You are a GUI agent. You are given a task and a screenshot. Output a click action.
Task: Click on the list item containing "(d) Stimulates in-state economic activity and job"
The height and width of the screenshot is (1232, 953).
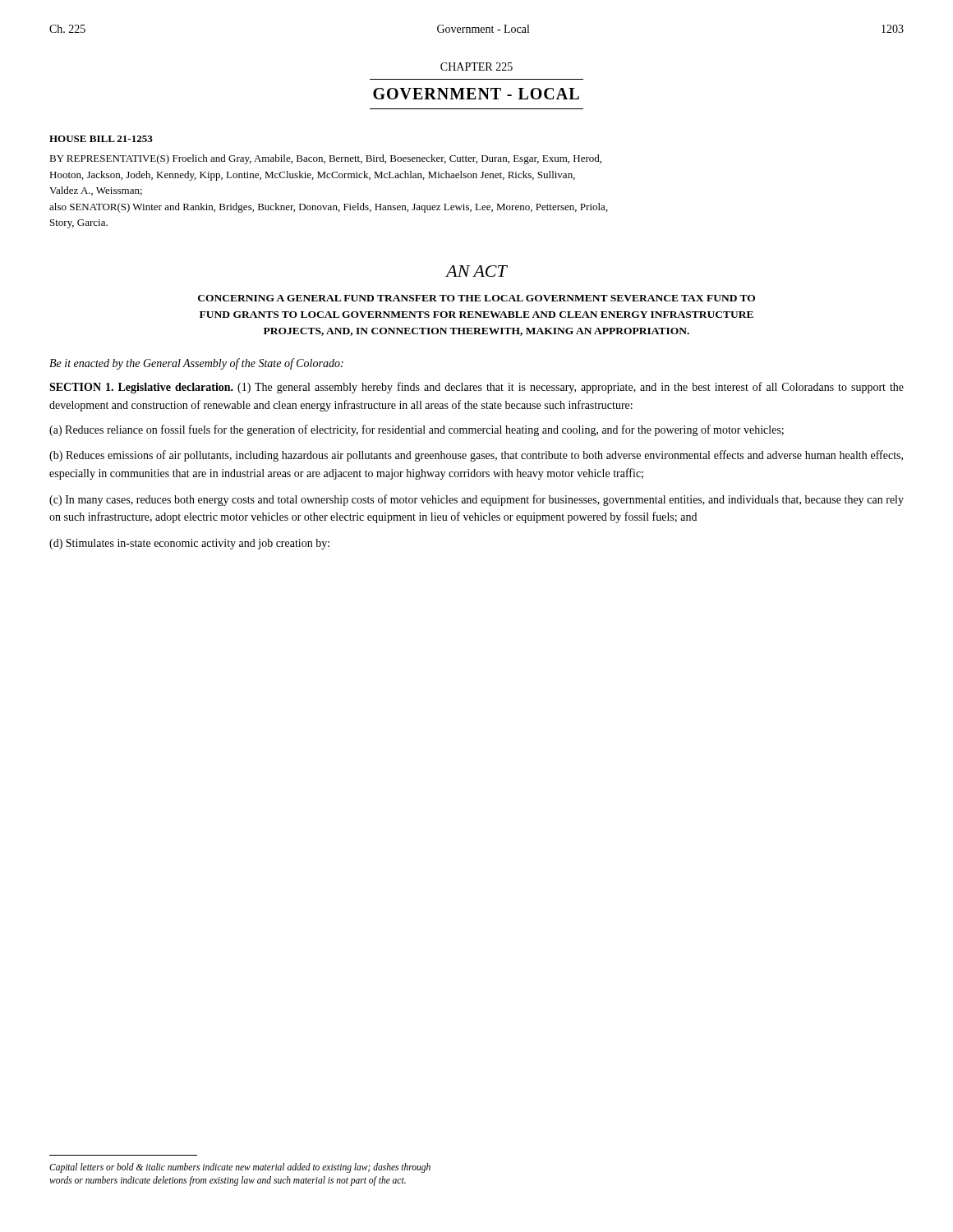[190, 543]
